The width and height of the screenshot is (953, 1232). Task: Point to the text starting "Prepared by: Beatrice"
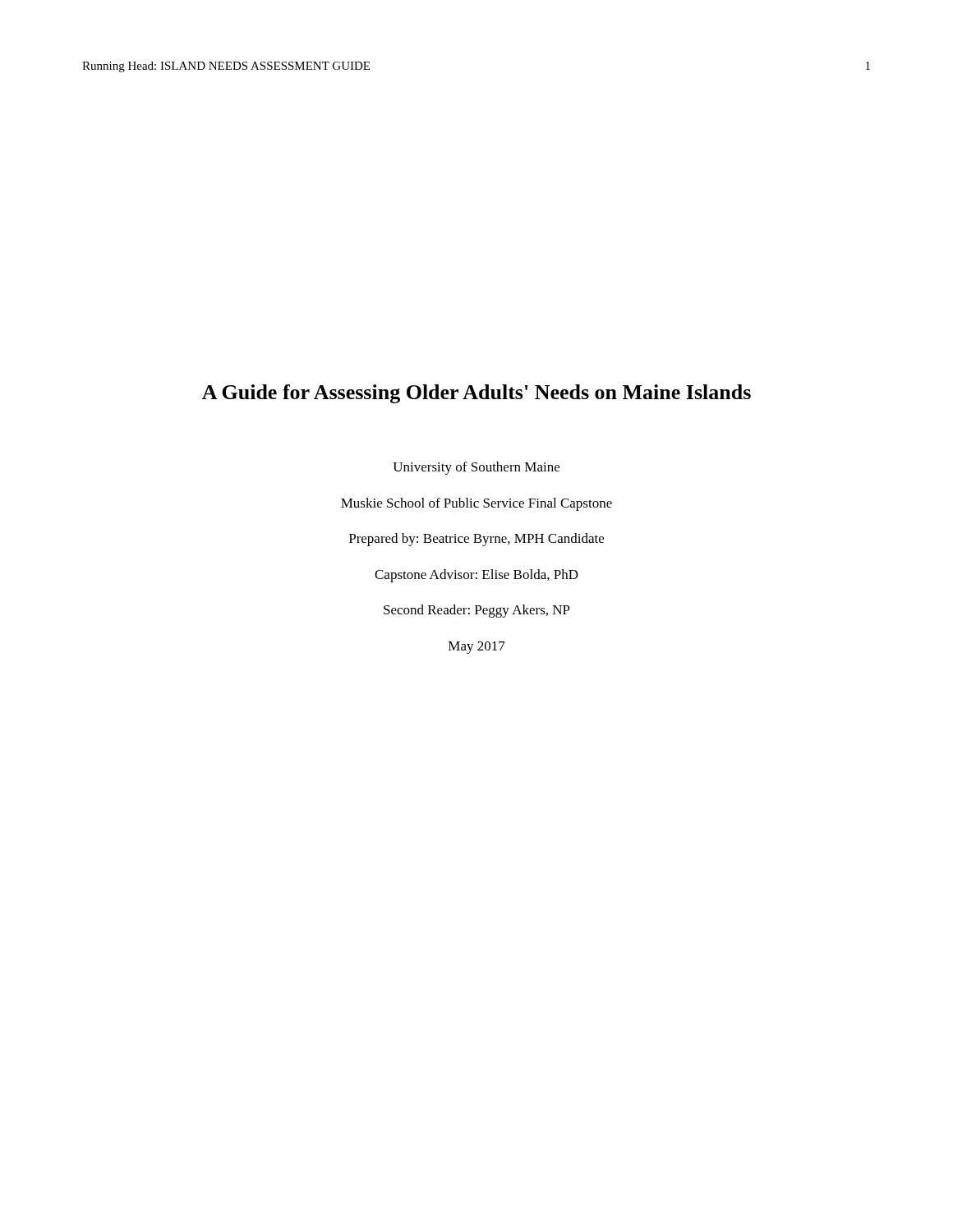(x=476, y=539)
